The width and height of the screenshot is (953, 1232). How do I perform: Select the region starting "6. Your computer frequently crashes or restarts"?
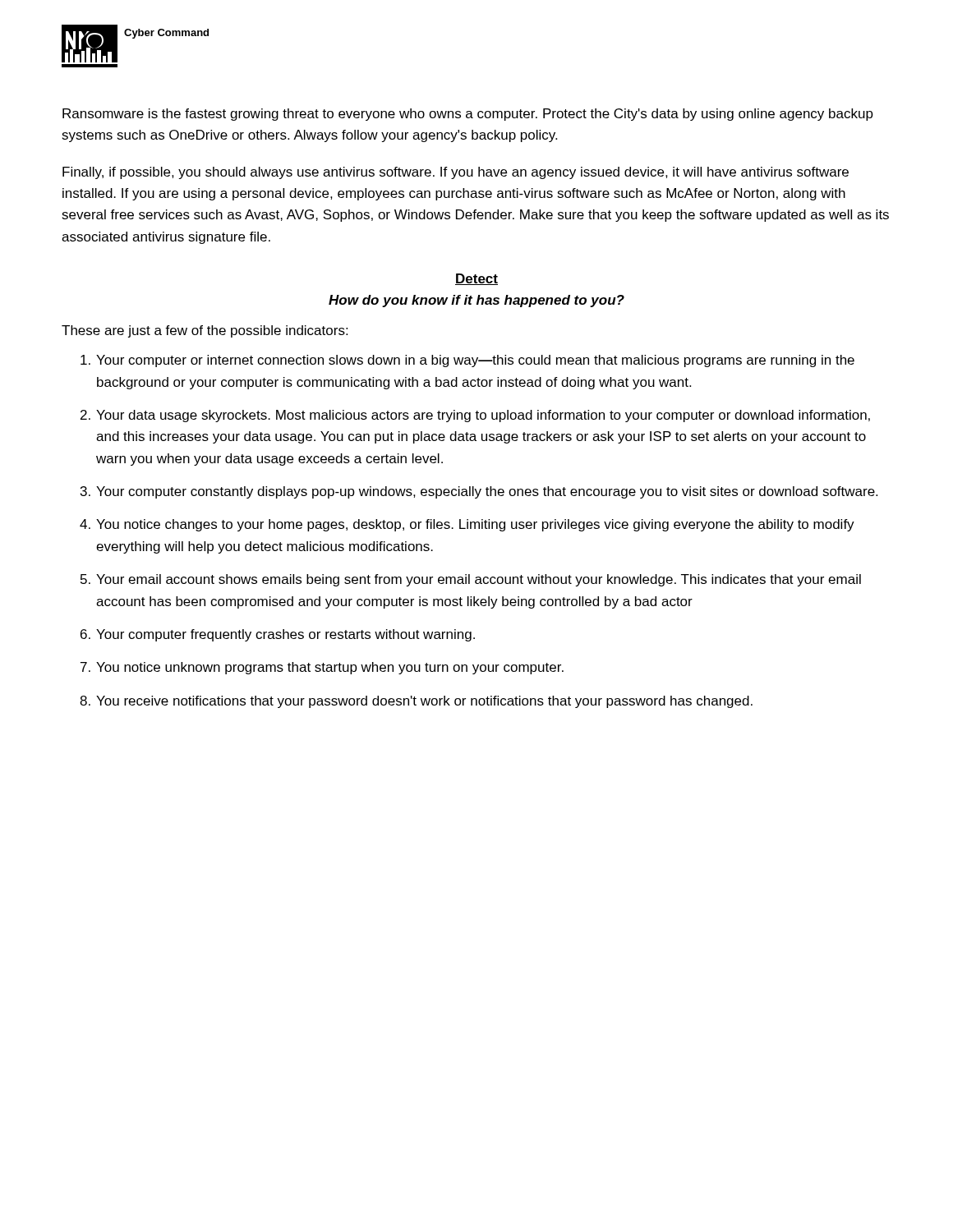click(x=476, y=635)
